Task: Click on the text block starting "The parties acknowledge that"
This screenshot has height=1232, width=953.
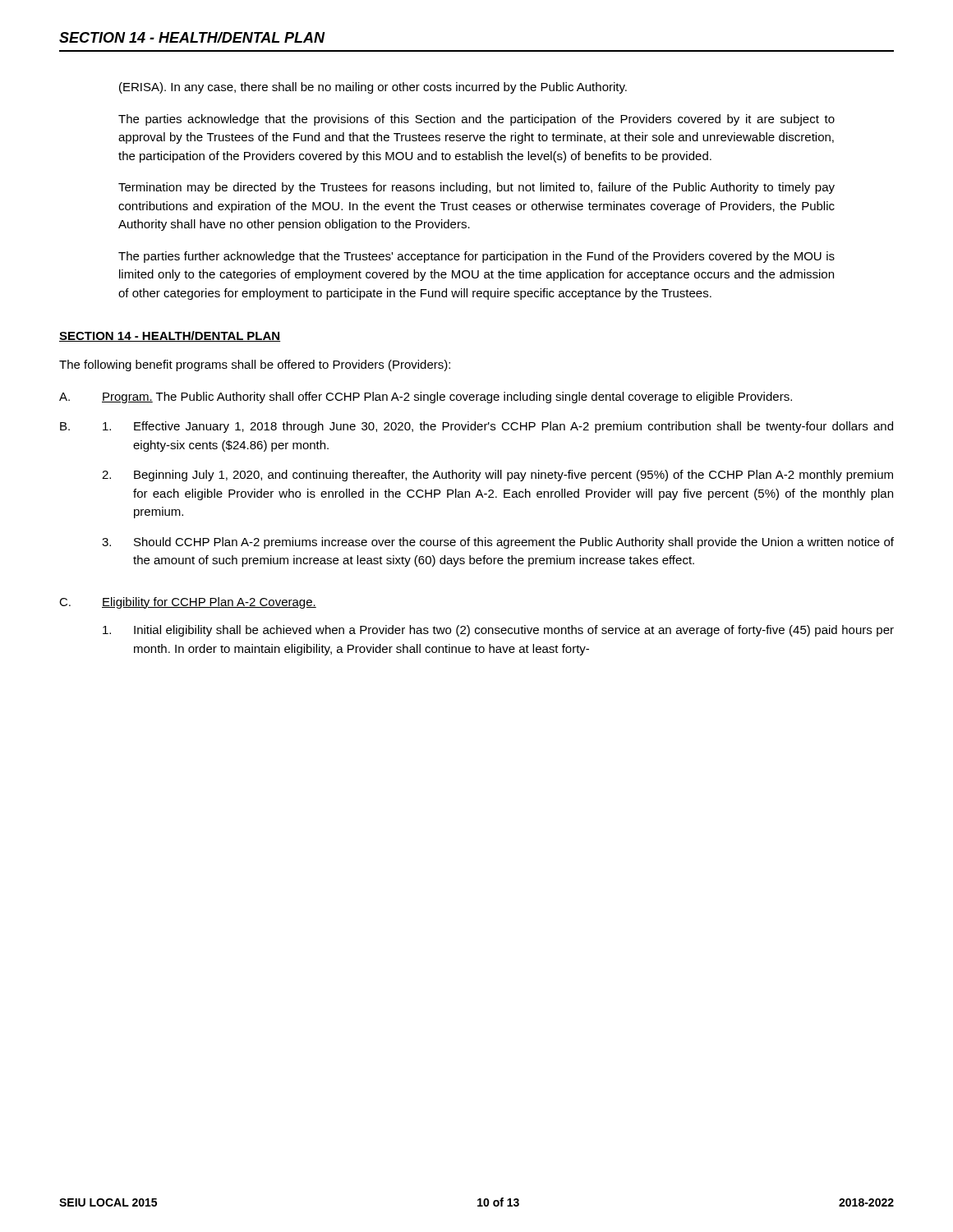Action: click(476, 137)
